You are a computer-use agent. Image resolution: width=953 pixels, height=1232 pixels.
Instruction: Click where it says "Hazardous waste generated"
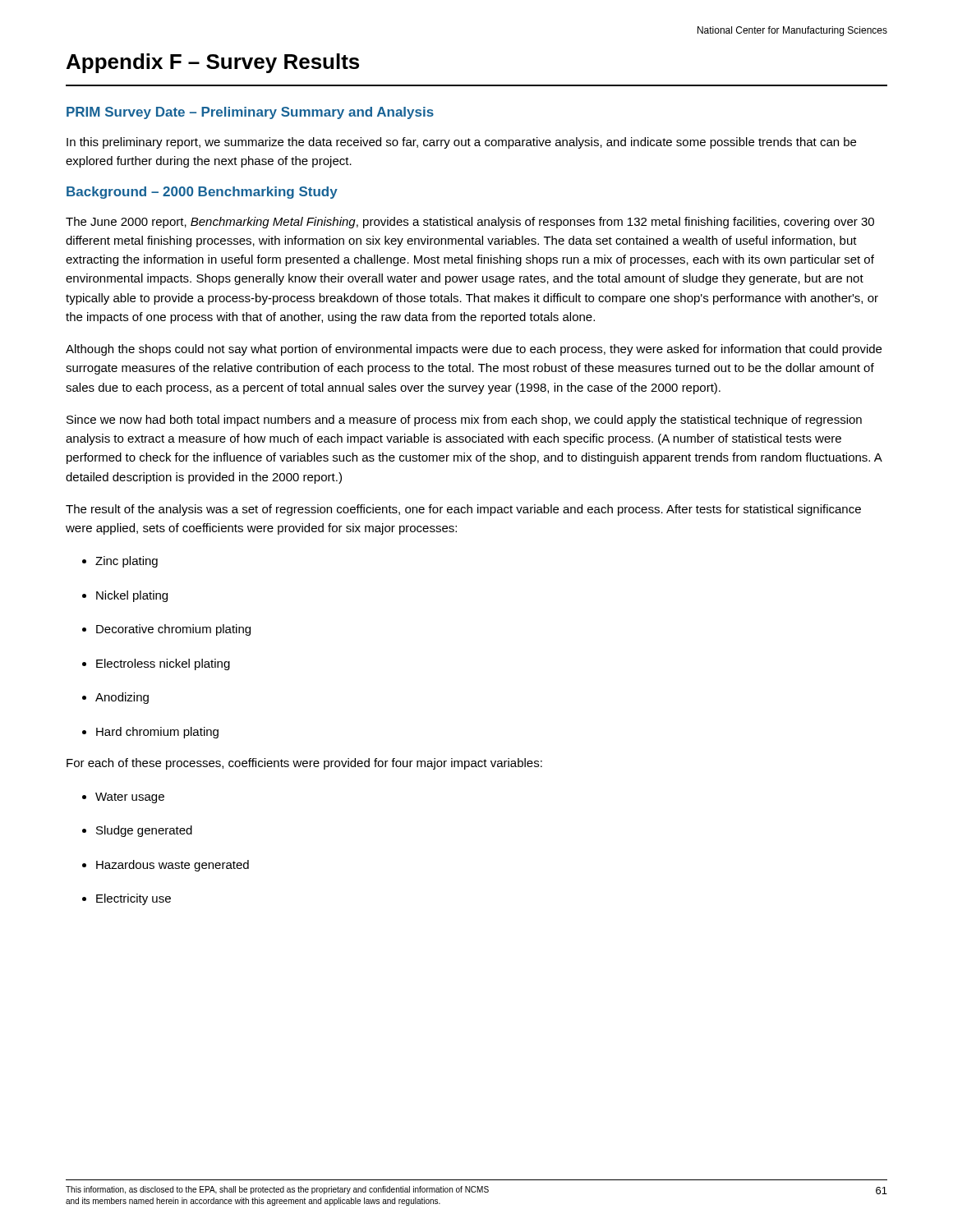point(173,866)
